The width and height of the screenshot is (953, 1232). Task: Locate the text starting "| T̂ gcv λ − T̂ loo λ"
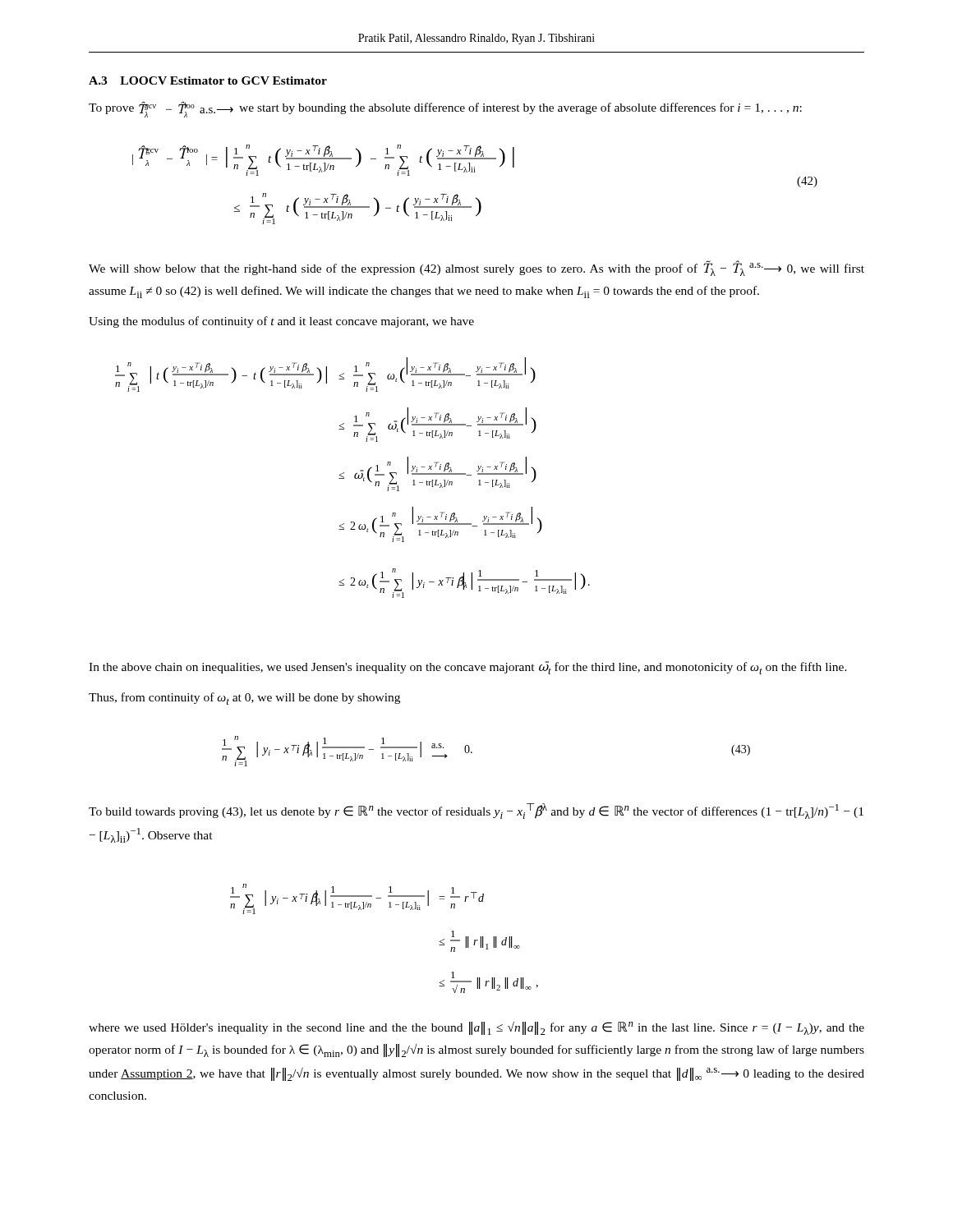[x=476, y=185]
